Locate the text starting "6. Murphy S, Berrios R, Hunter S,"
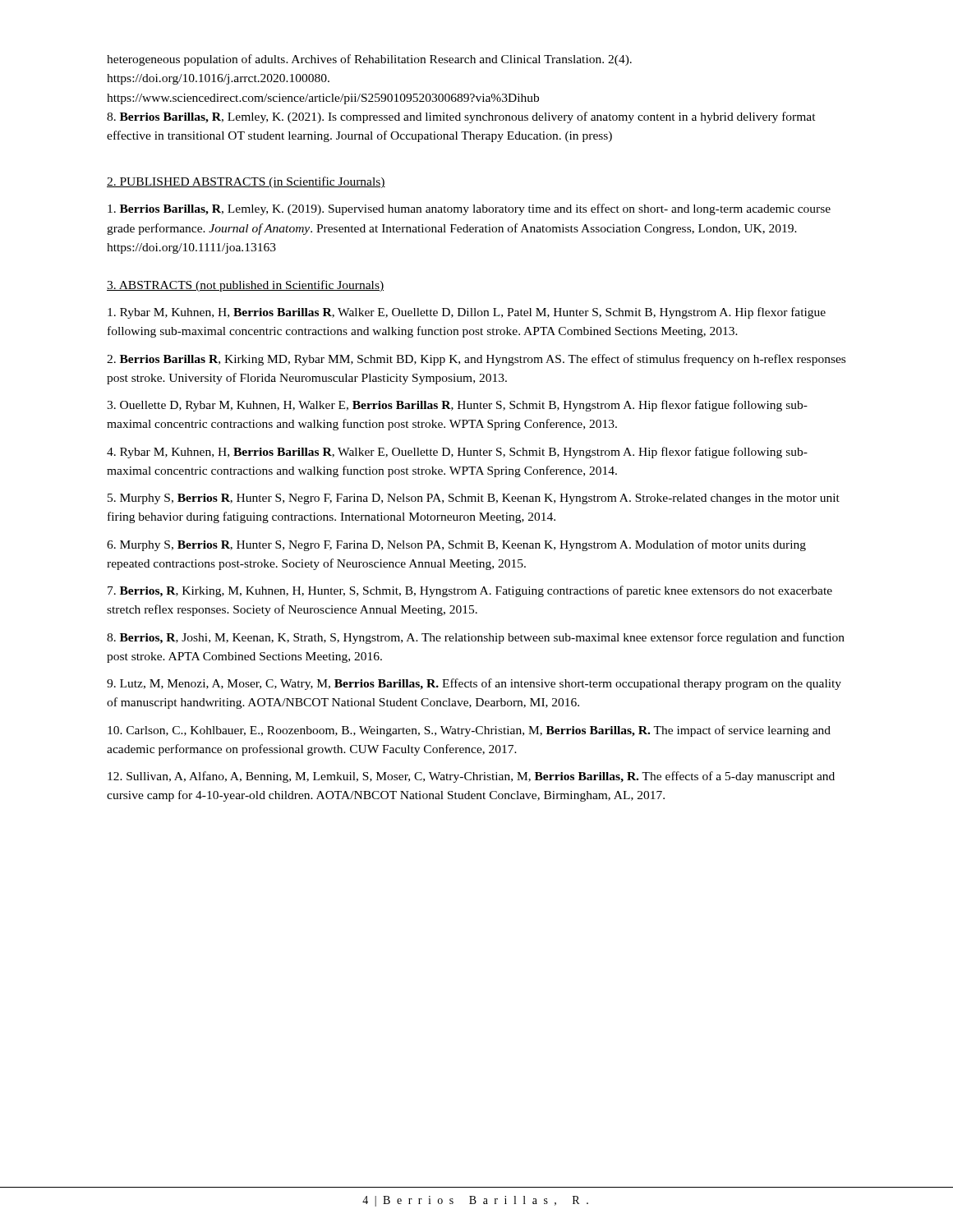This screenshot has width=953, height=1232. pos(456,553)
